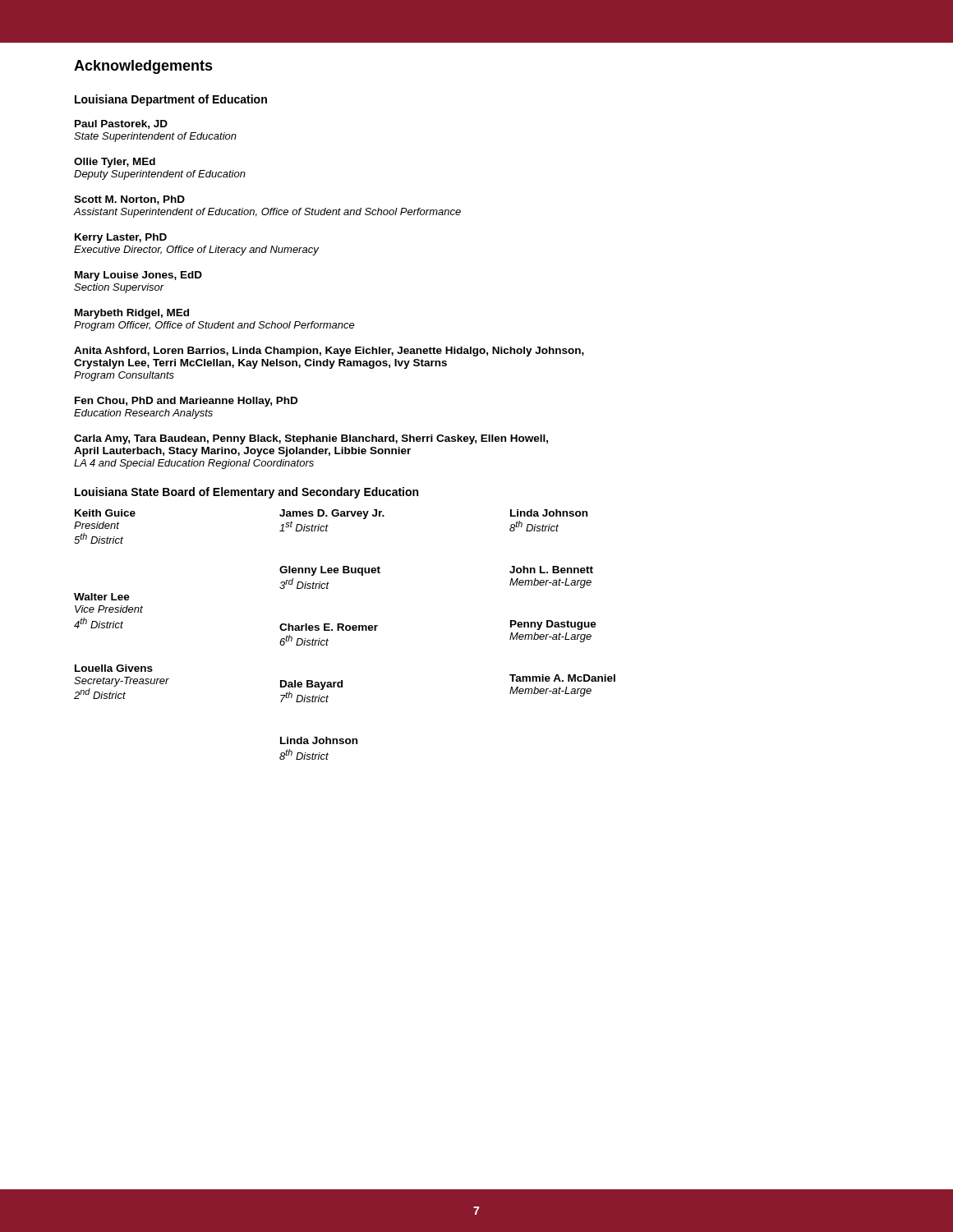Select the text block that reads "Charles E. Roemer 6th"
953x1232 pixels.
(378, 634)
